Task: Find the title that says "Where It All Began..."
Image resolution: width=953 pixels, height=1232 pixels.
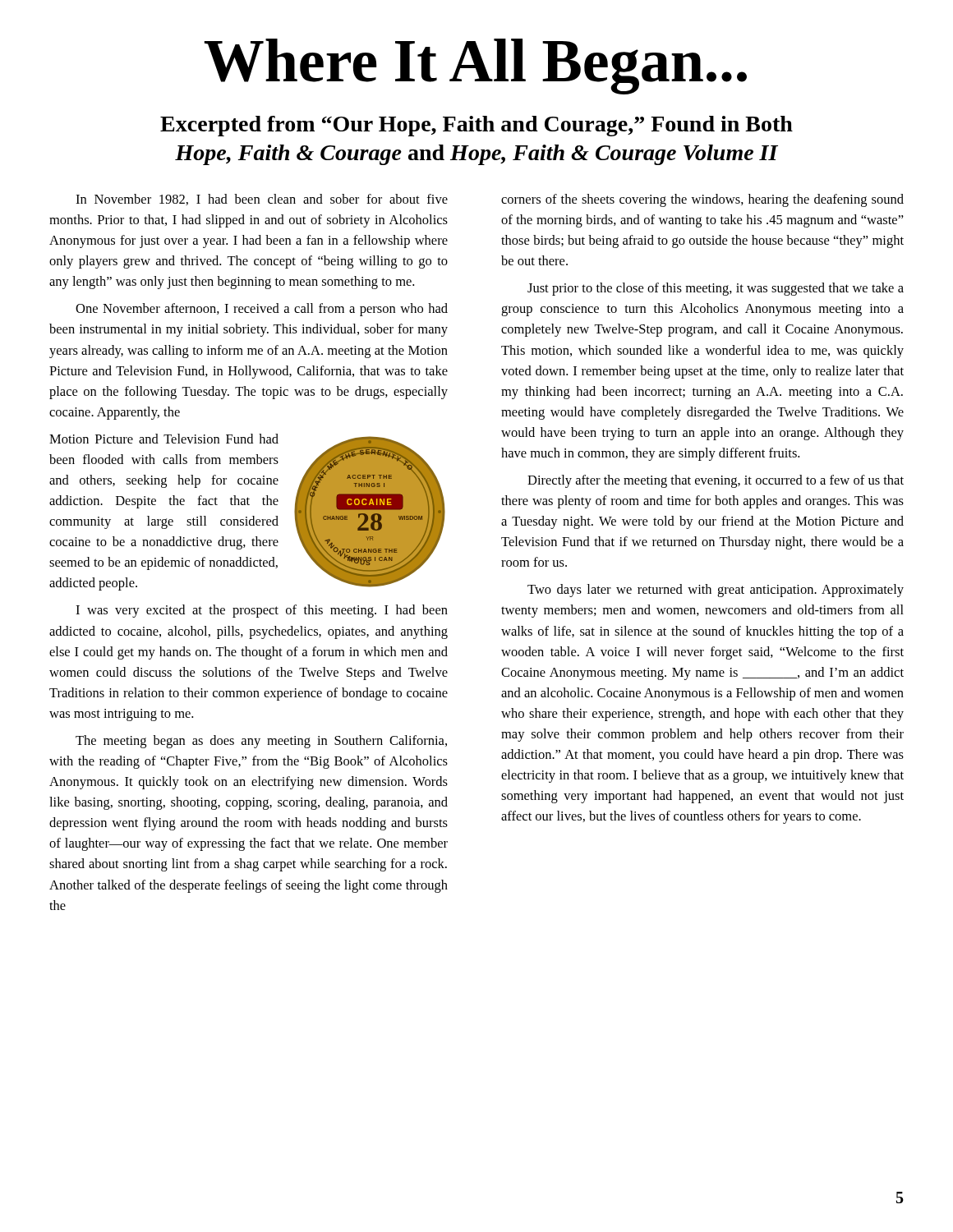Action: click(x=476, y=61)
